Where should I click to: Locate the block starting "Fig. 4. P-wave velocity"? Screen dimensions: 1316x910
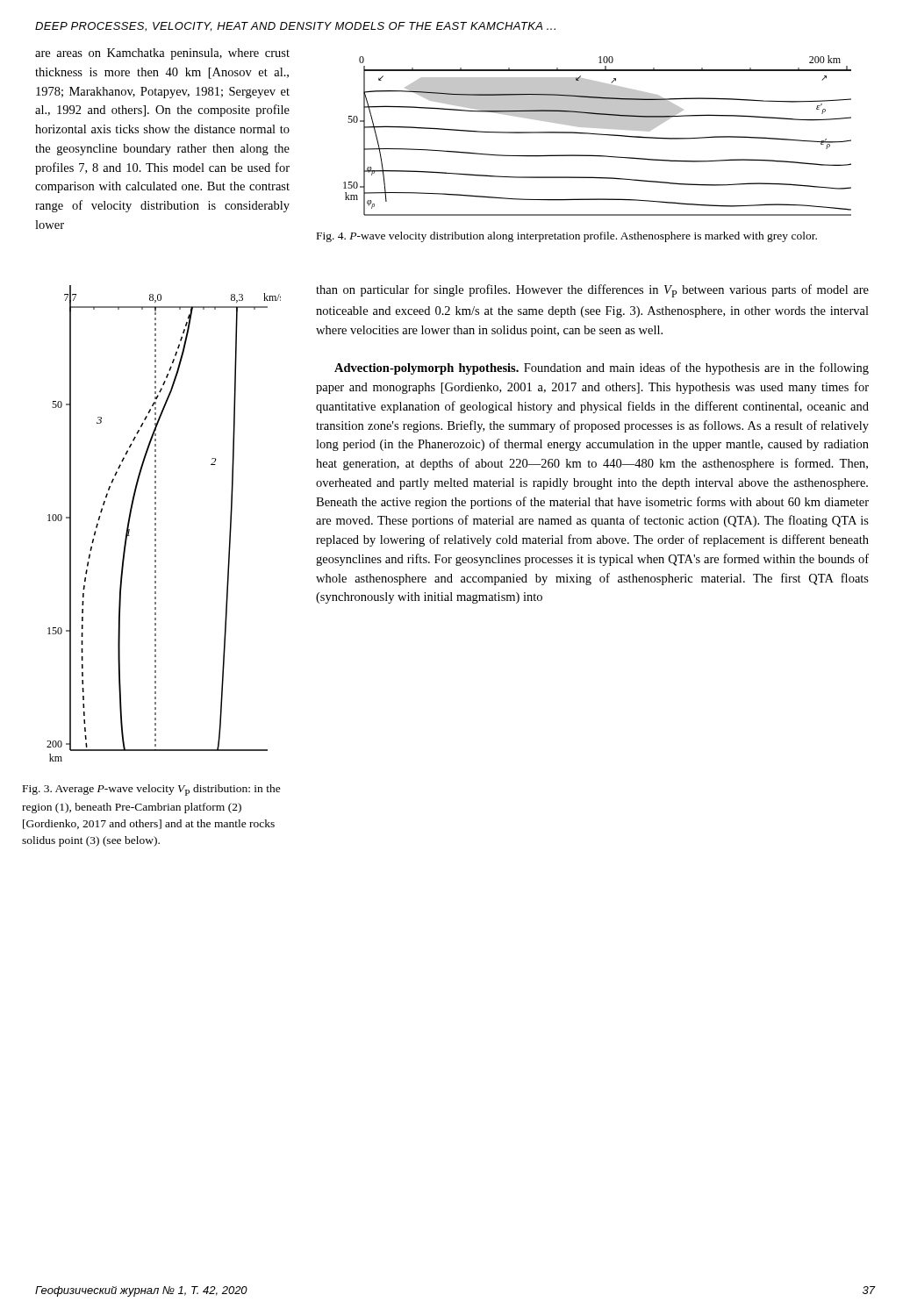pyautogui.click(x=567, y=236)
